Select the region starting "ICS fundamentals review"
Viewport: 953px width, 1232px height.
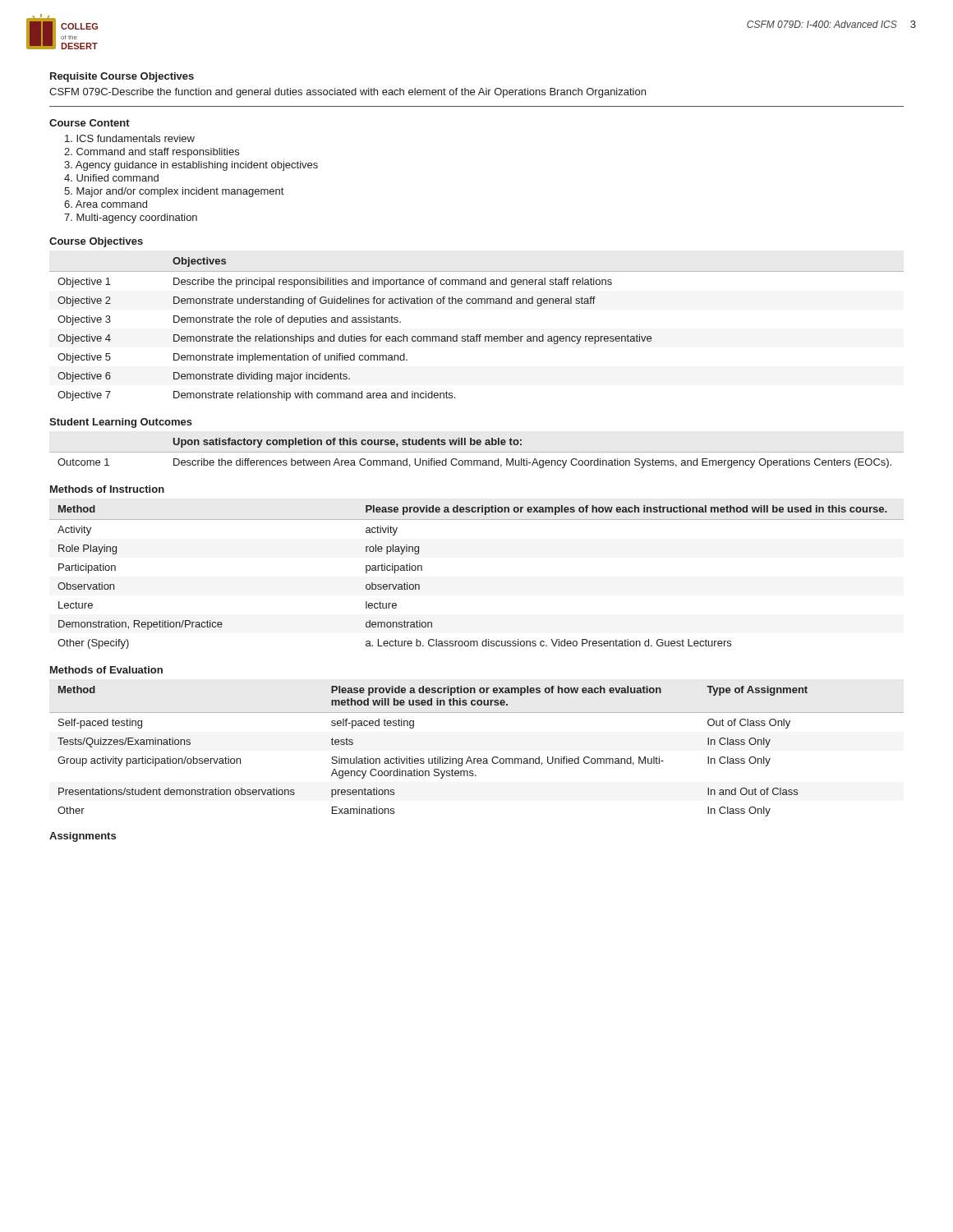click(x=129, y=138)
